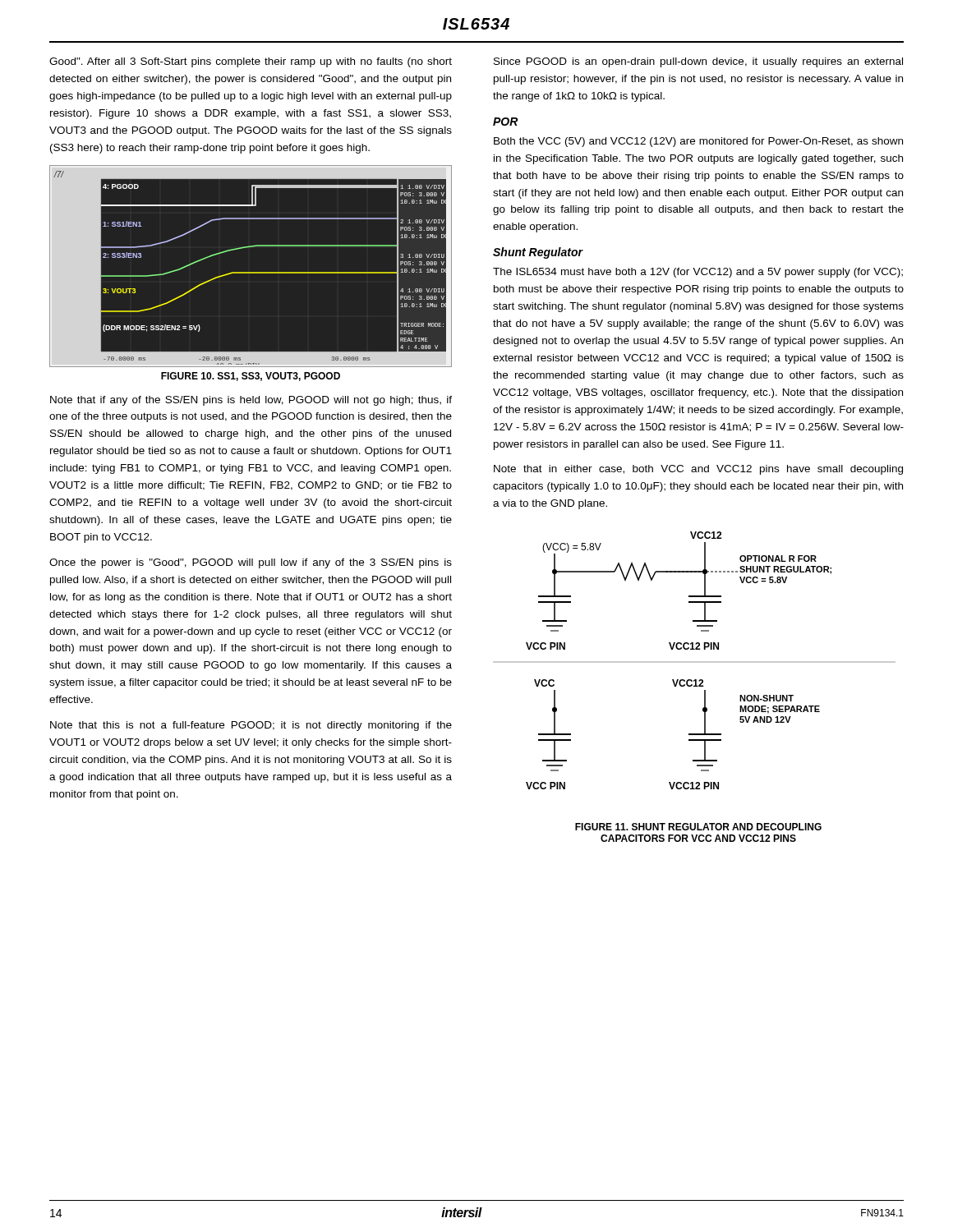
Task: Select the element starting "Good". After all 3"
Action: click(251, 104)
